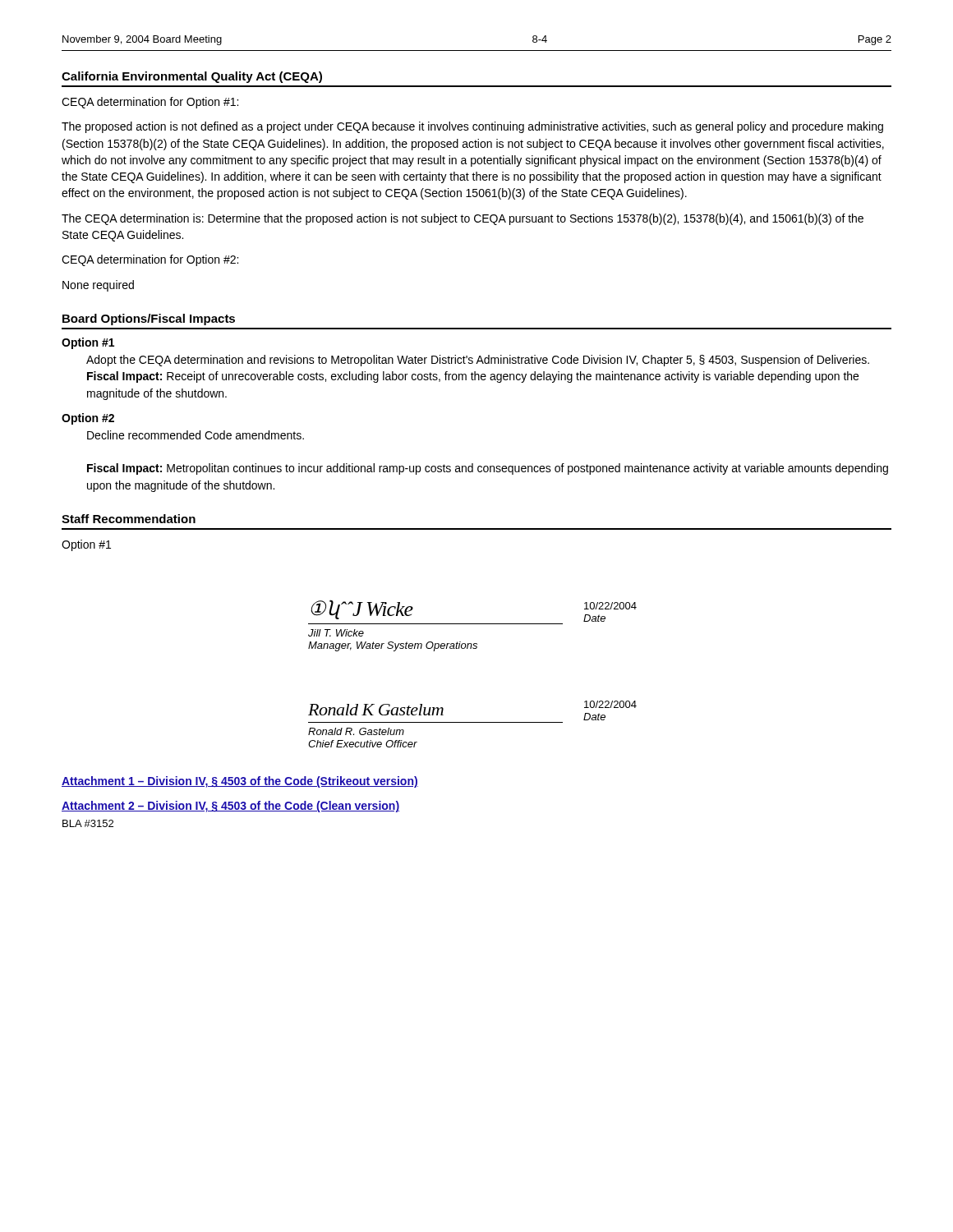This screenshot has width=953, height=1232.
Task: Click on the text with the text "BLA #3152"
Action: [x=88, y=824]
